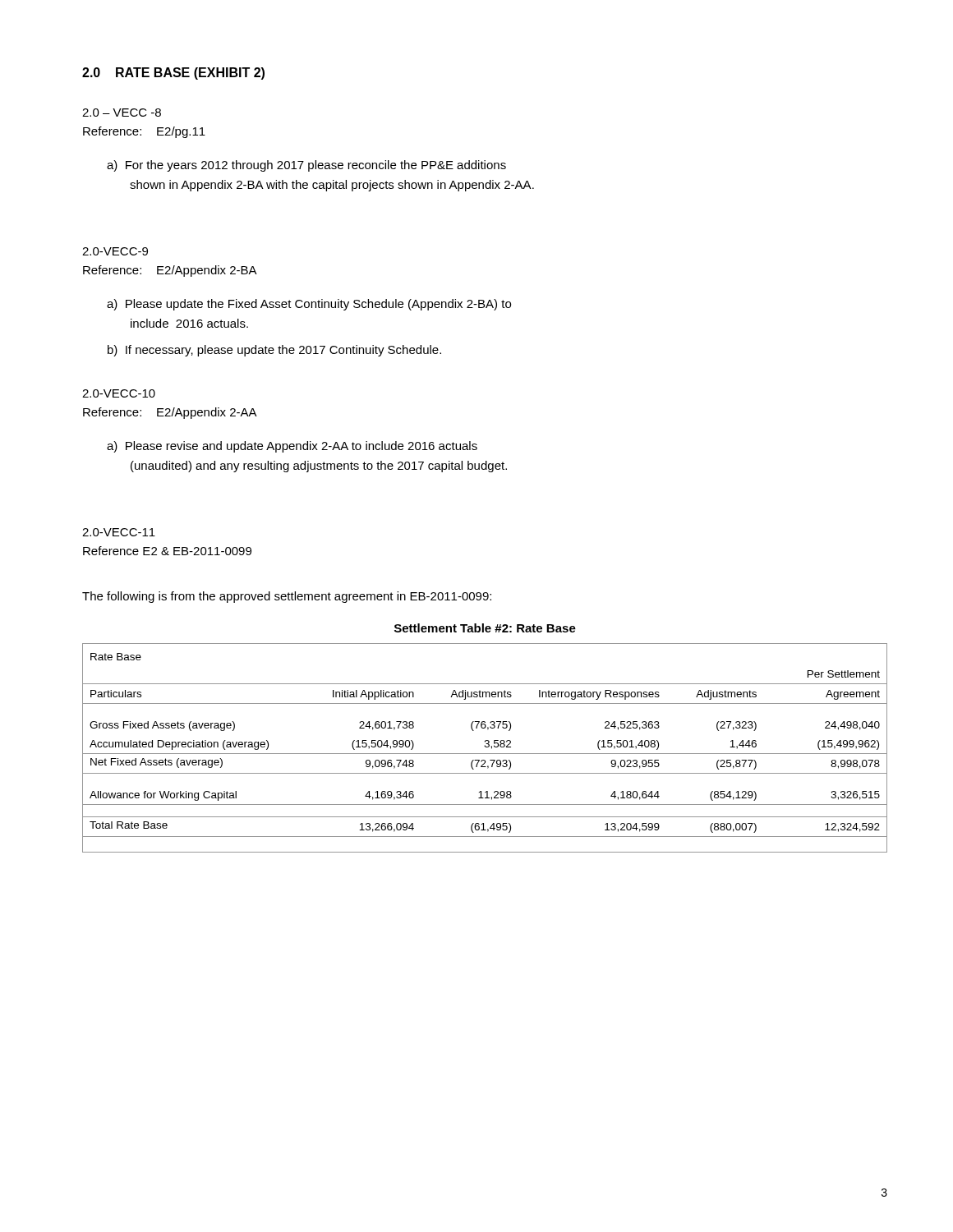Select the text block starting "2.0 RATE BASE (EXHIBIT 2)"
This screenshot has height=1232, width=953.
(x=174, y=73)
